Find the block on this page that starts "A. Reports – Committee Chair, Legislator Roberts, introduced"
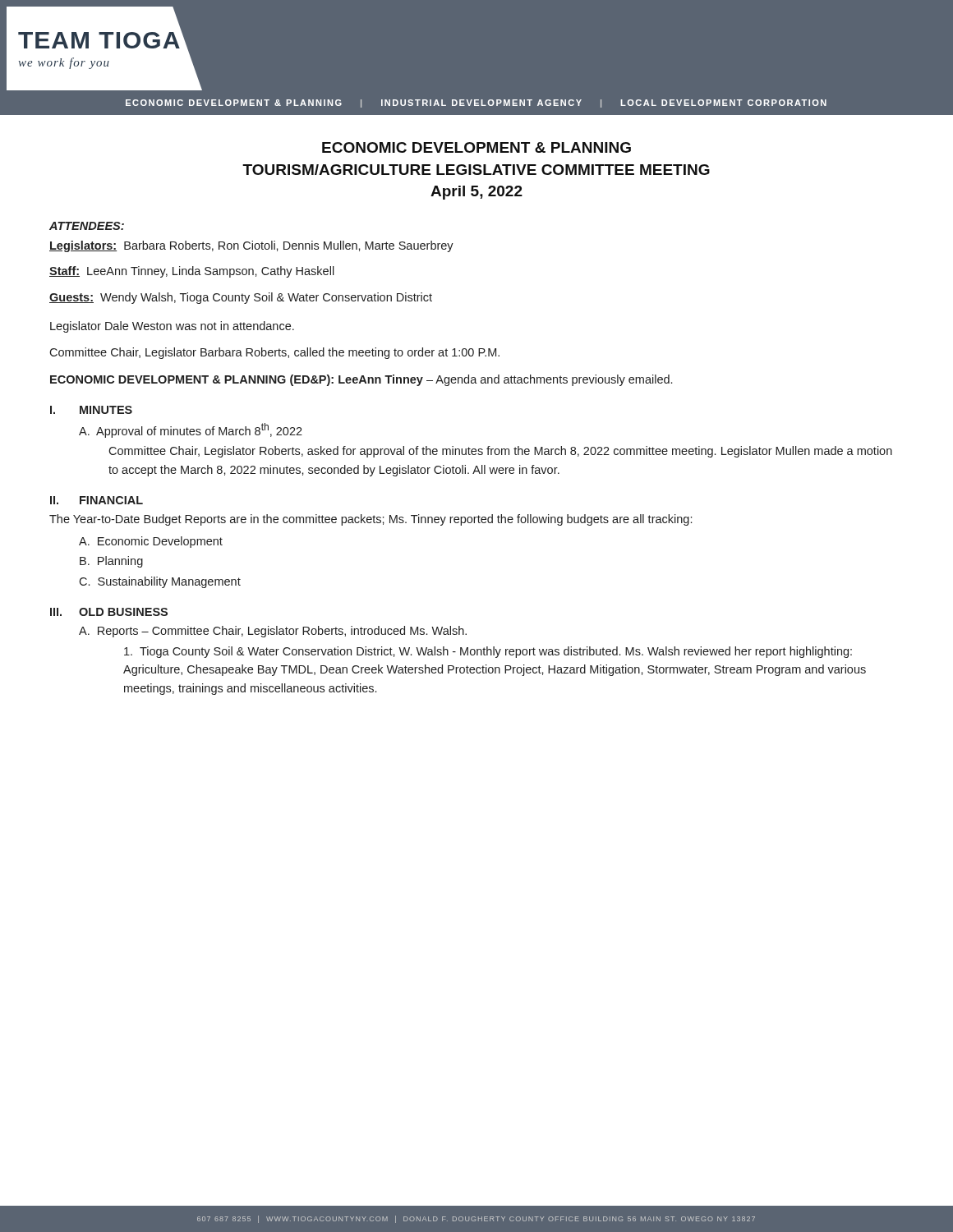Image resolution: width=953 pixels, height=1232 pixels. click(273, 631)
